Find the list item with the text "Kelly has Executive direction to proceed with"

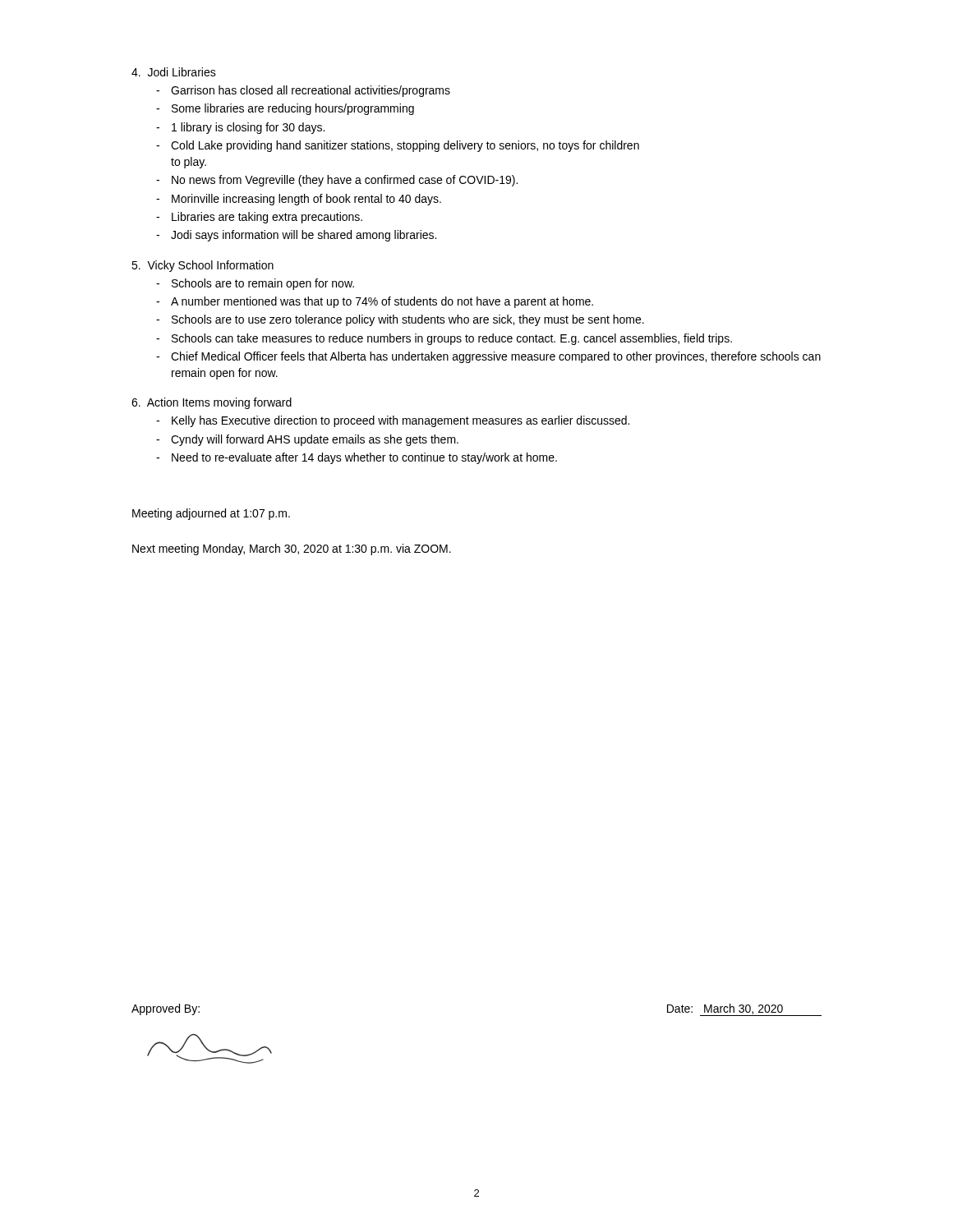pyautogui.click(x=401, y=421)
